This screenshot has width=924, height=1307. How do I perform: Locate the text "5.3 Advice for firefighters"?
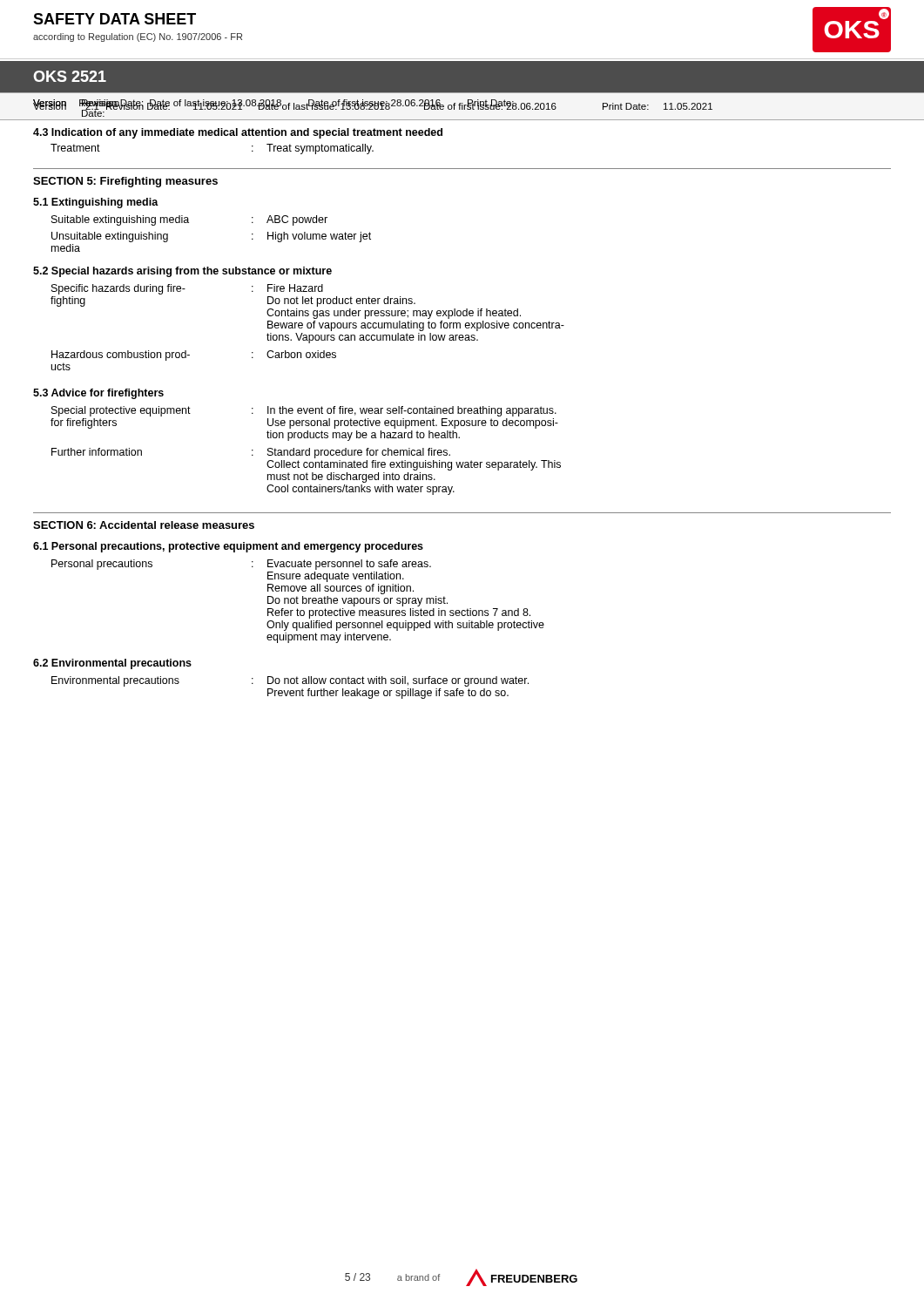(99, 393)
